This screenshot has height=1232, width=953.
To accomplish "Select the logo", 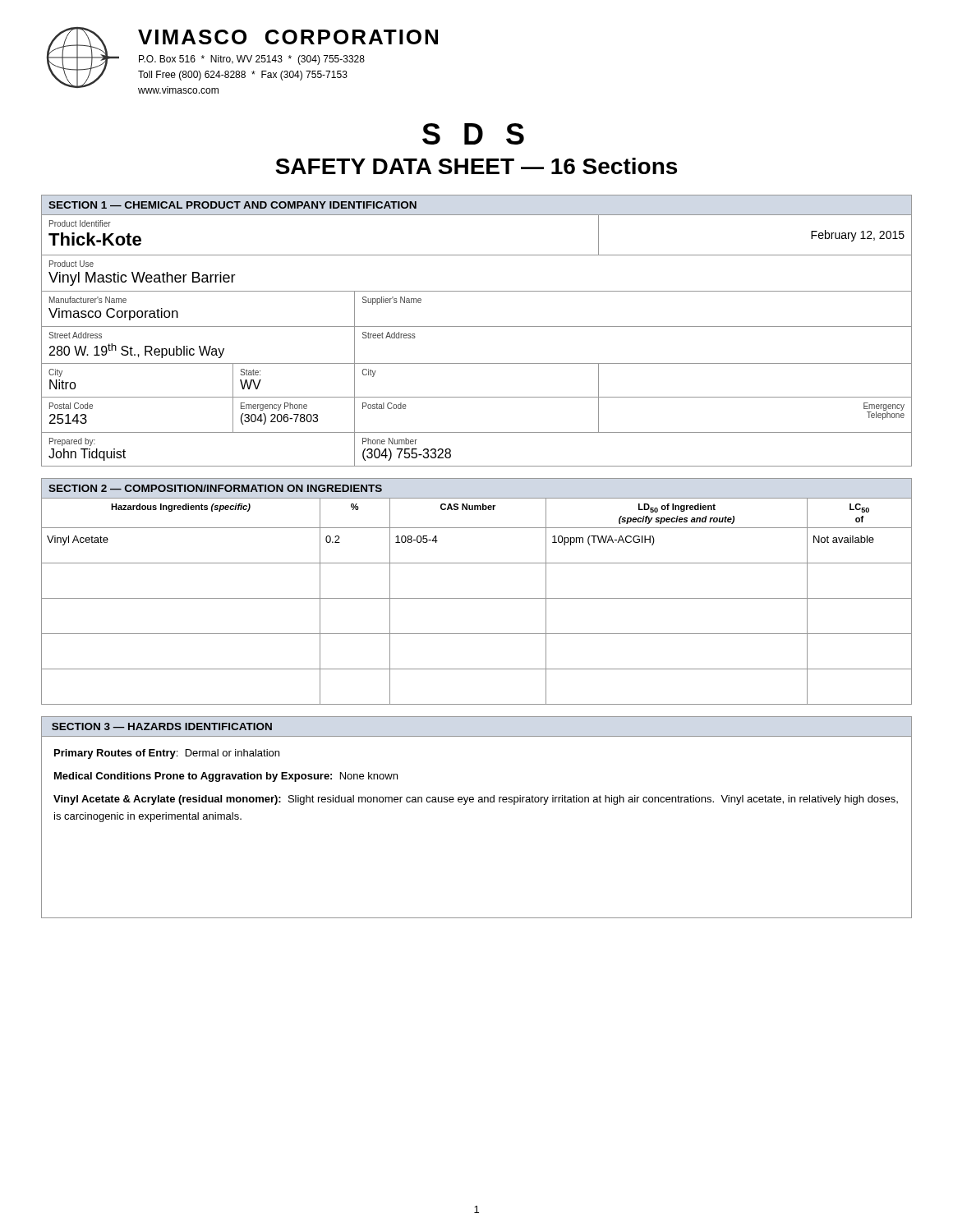I will [90, 59].
